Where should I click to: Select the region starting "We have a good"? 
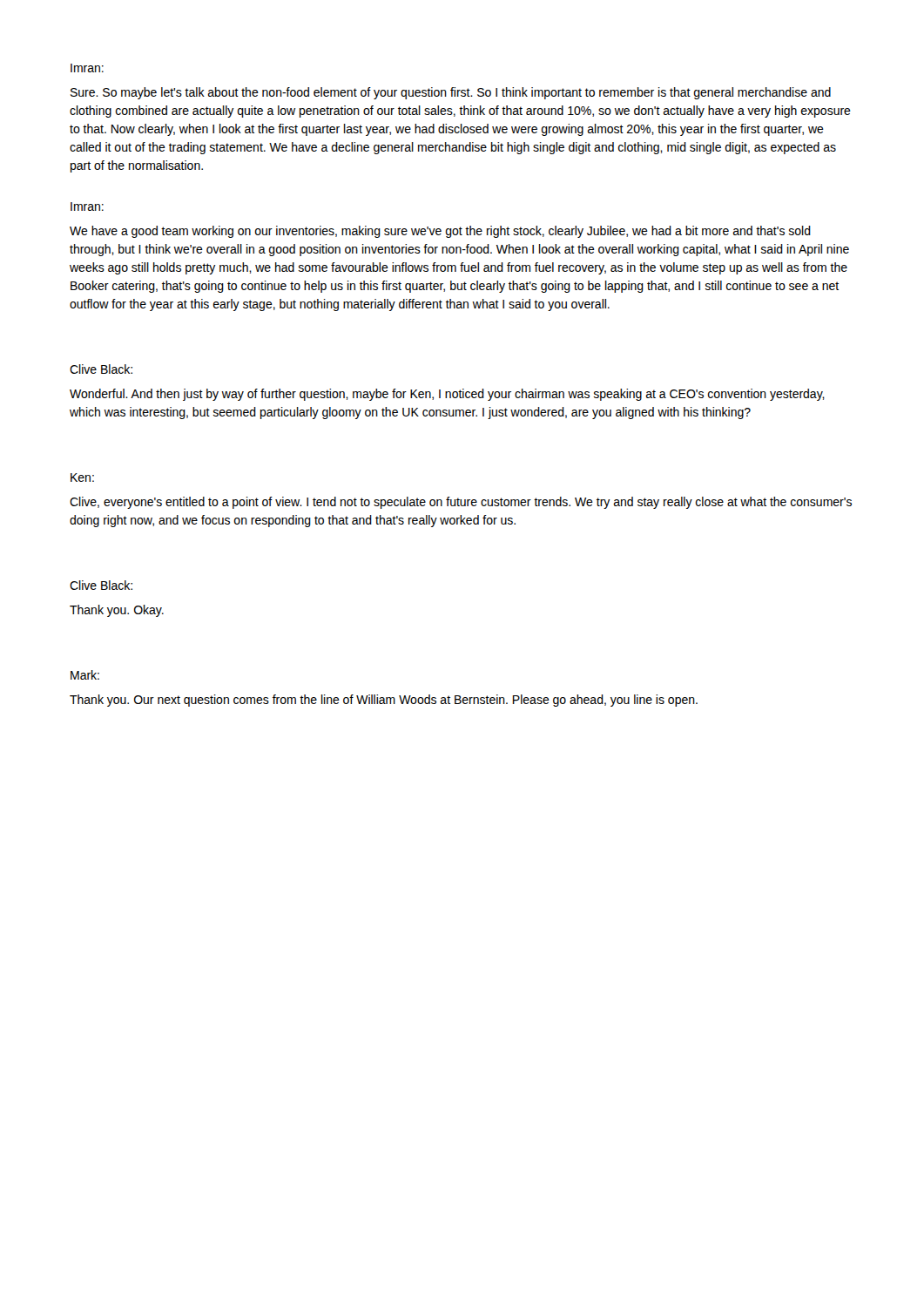coord(460,267)
